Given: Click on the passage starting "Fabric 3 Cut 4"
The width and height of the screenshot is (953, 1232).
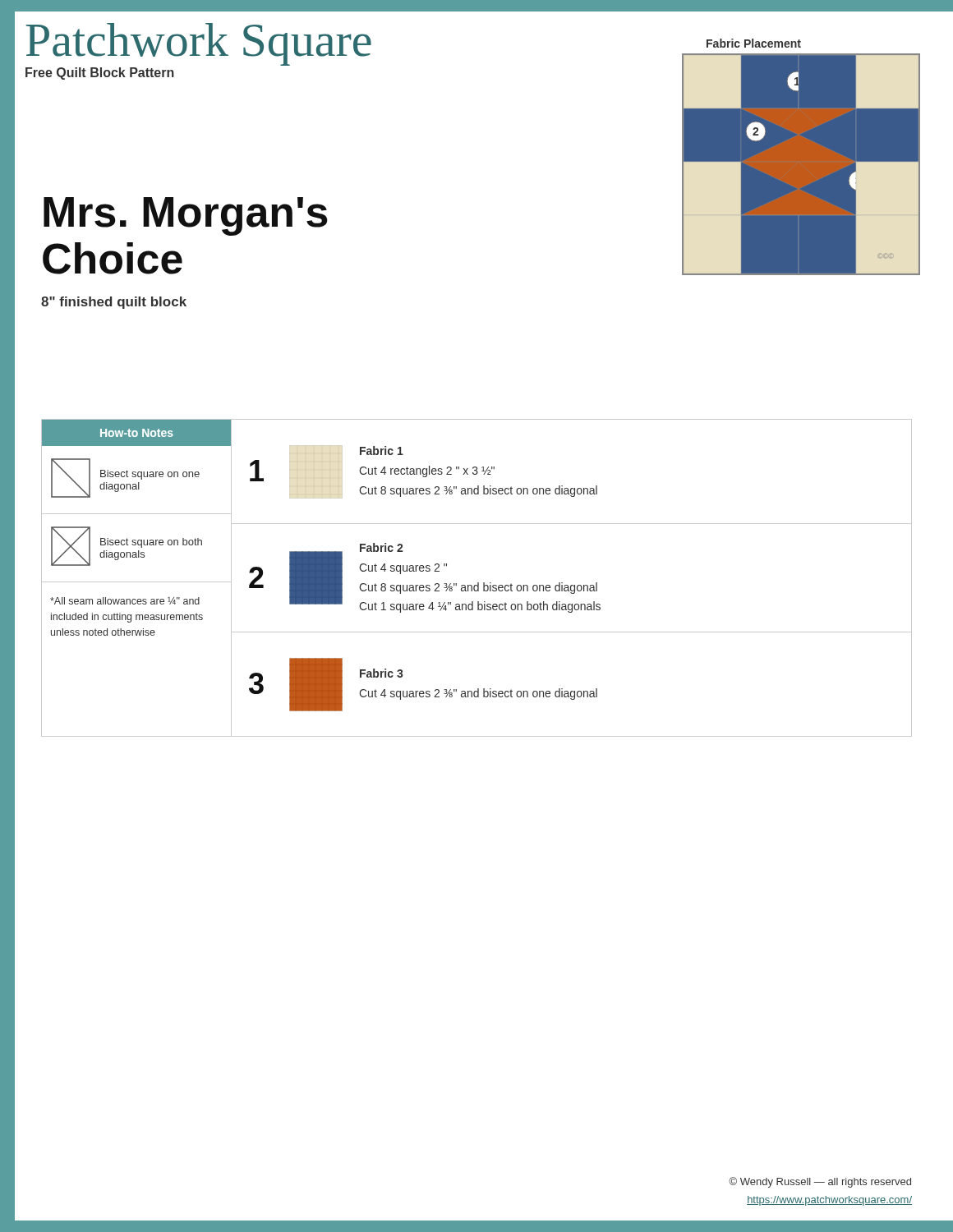Looking at the screenshot, I should tap(478, 684).
